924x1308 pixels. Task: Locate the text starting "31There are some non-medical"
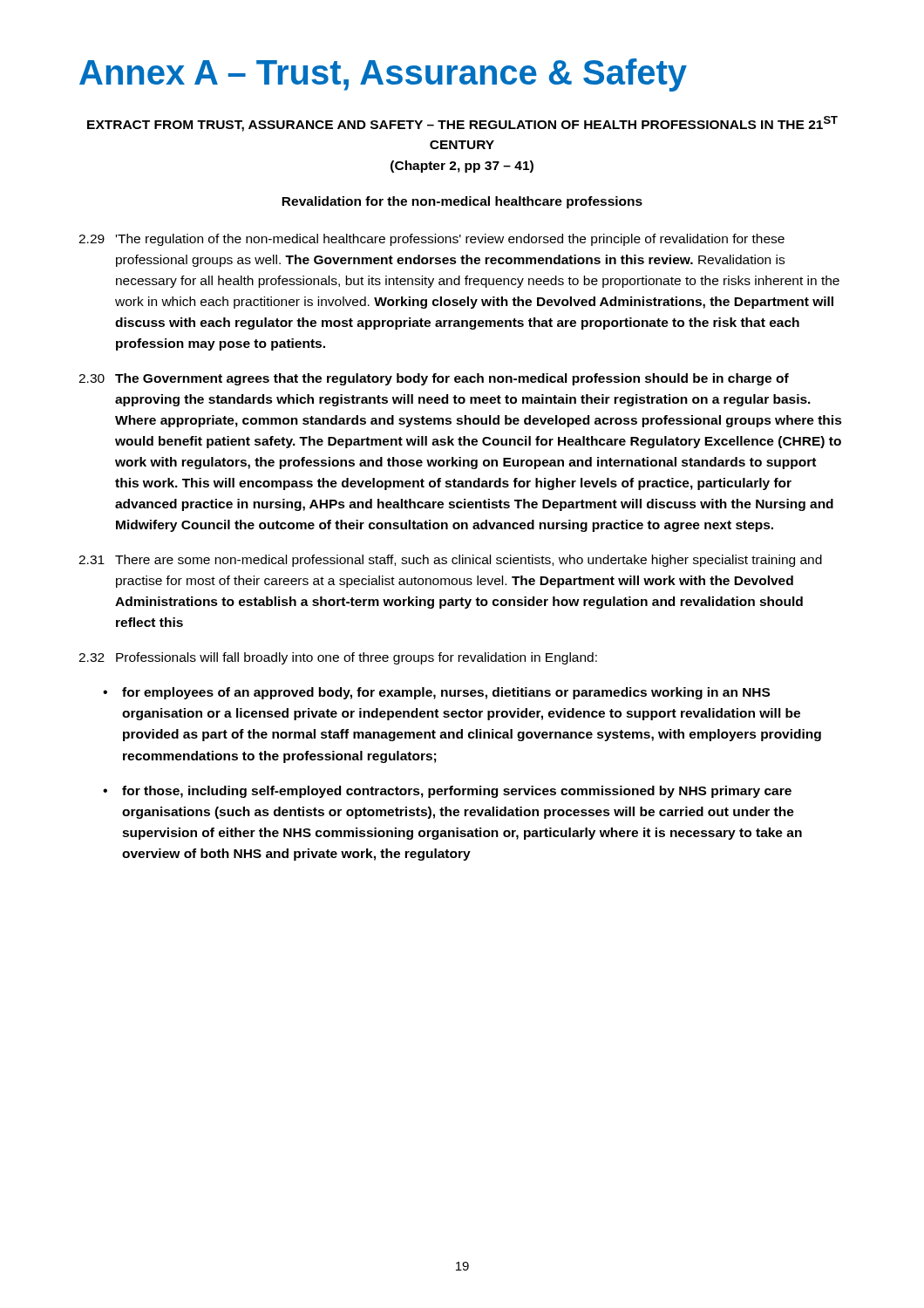point(460,592)
